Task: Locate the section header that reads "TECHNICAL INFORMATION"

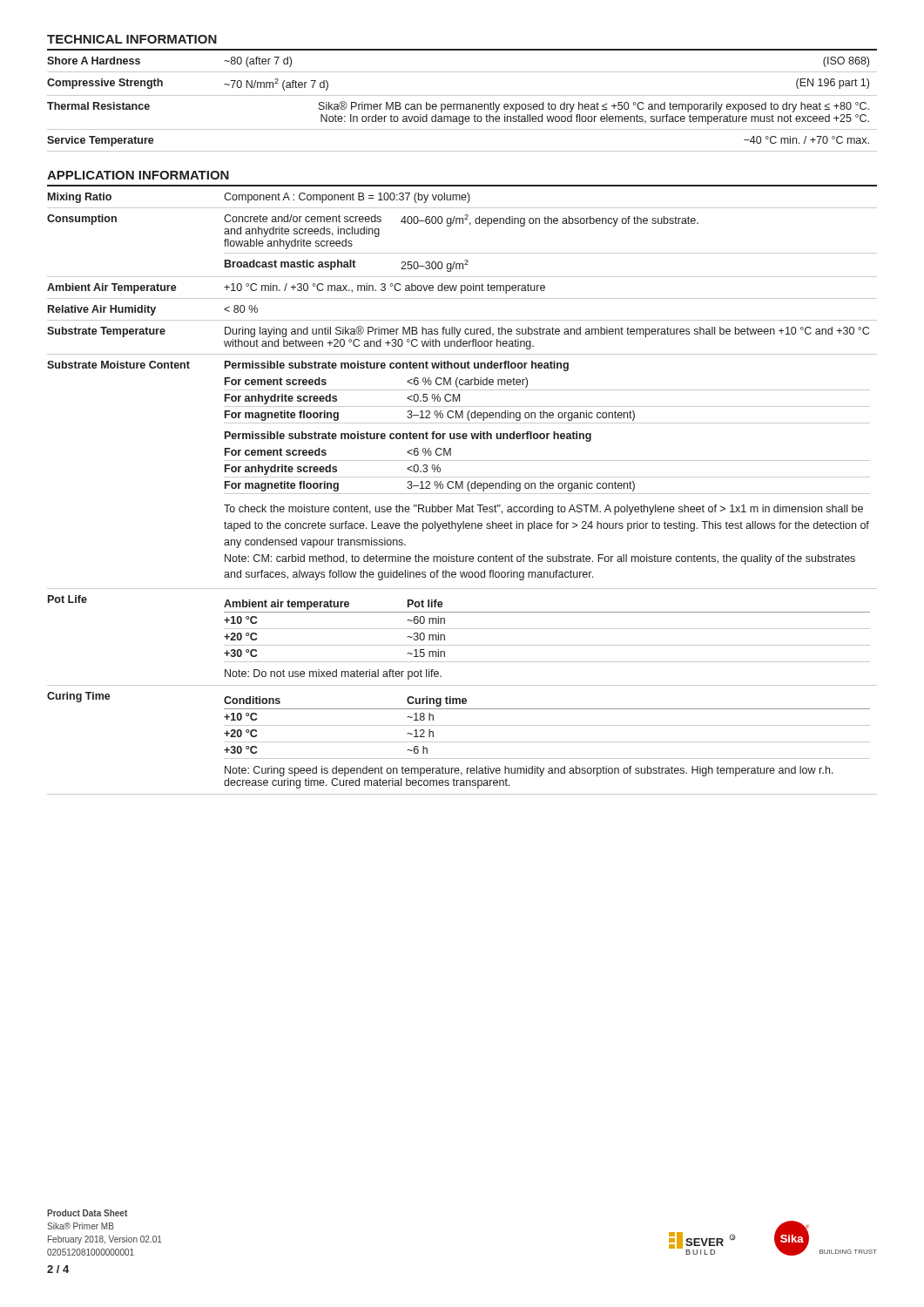Action: pyautogui.click(x=132, y=39)
